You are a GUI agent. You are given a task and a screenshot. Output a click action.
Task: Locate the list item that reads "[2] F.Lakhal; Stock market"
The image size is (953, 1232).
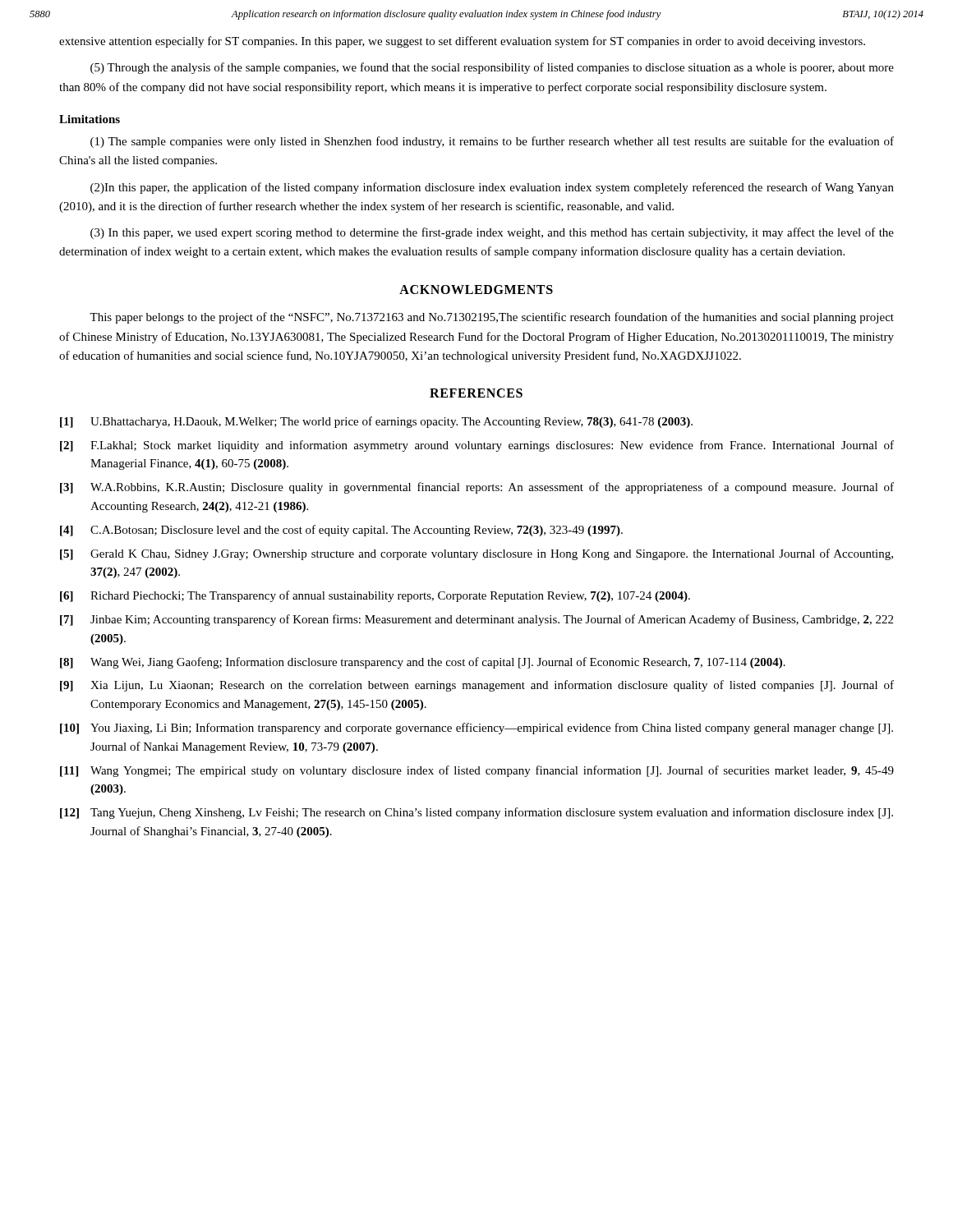[476, 455]
